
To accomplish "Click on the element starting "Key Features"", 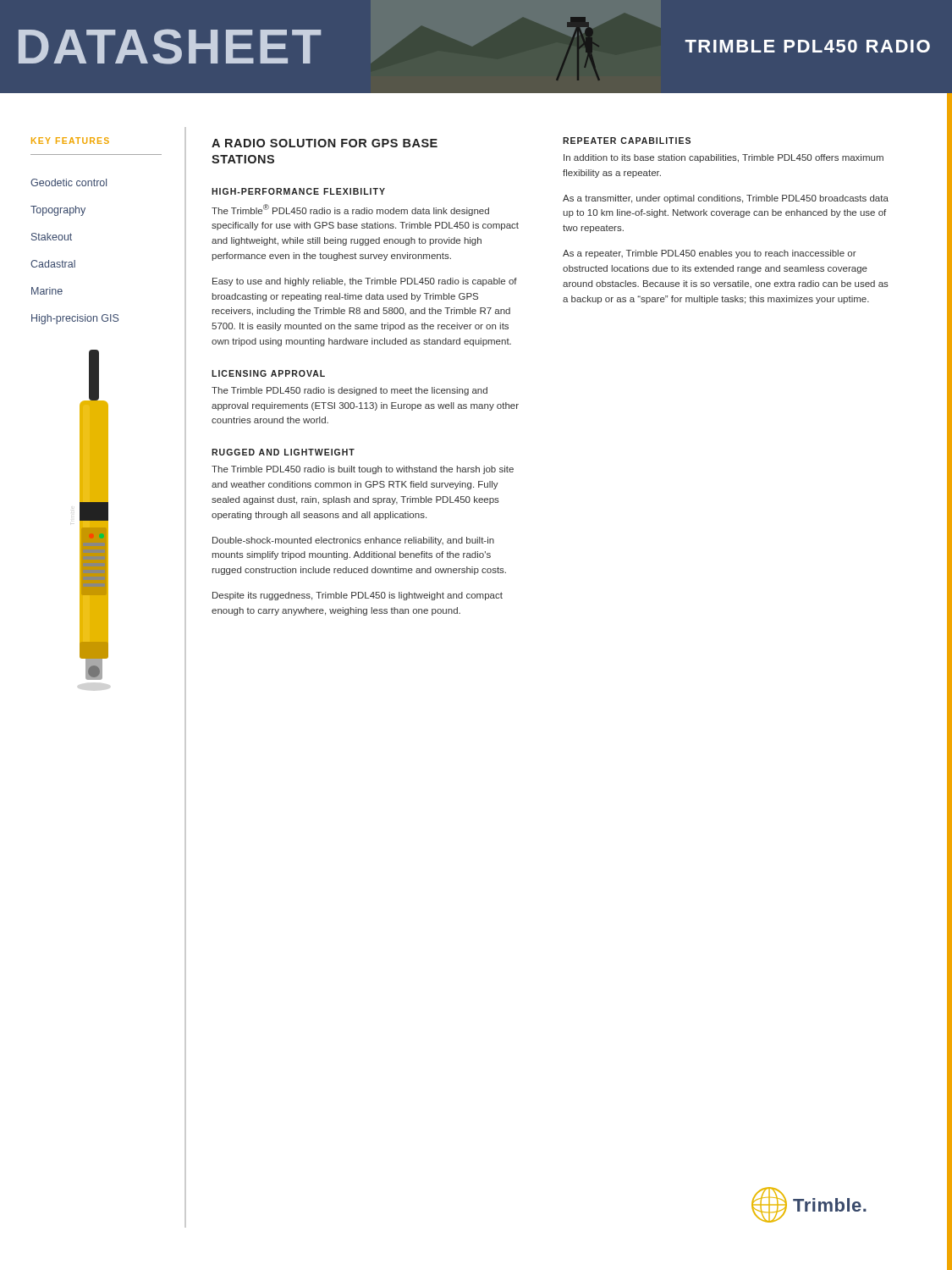I will [96, 145].
